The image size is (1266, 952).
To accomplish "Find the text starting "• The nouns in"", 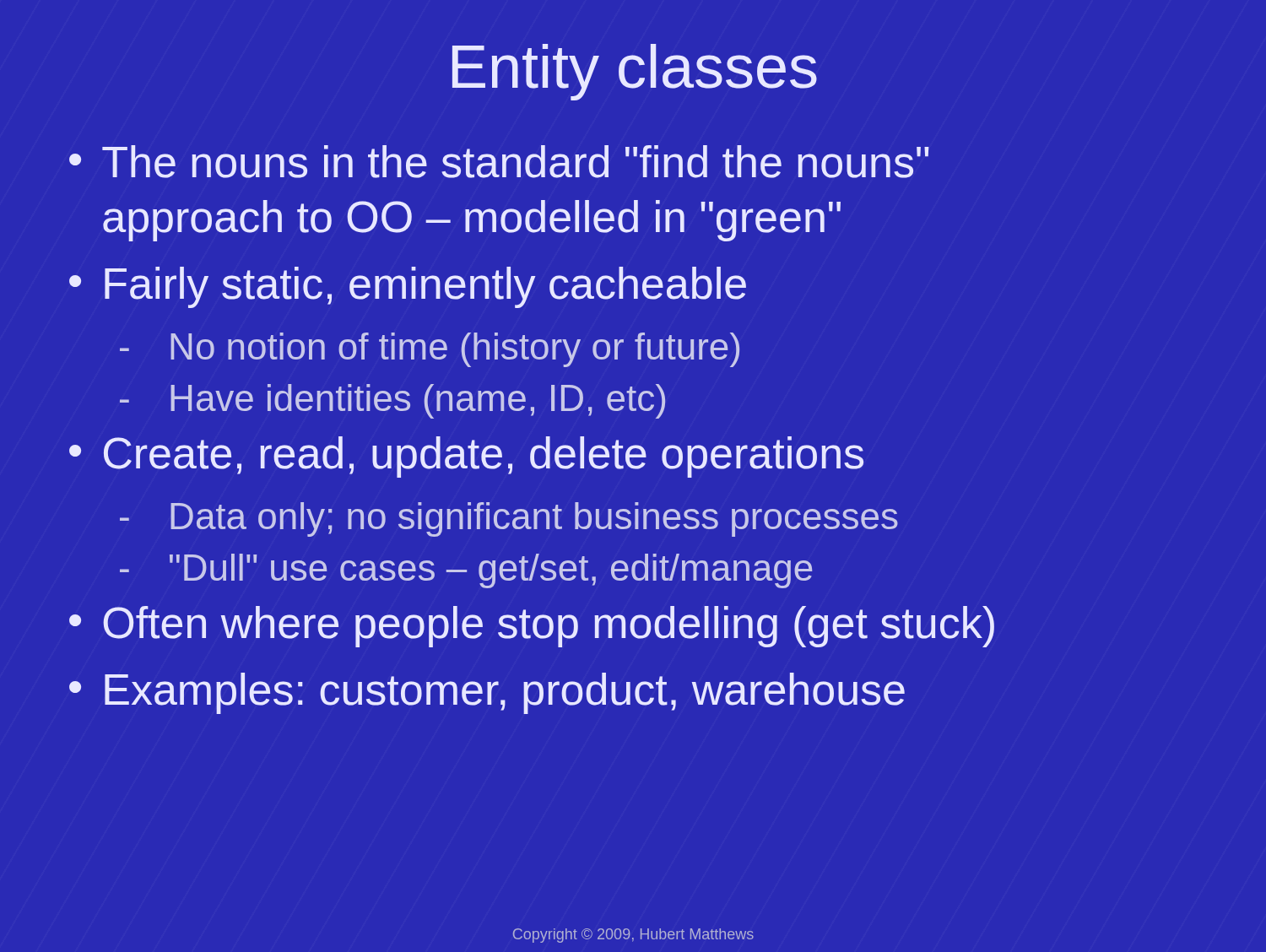I will pyautogui.click(x=499, y=190).
